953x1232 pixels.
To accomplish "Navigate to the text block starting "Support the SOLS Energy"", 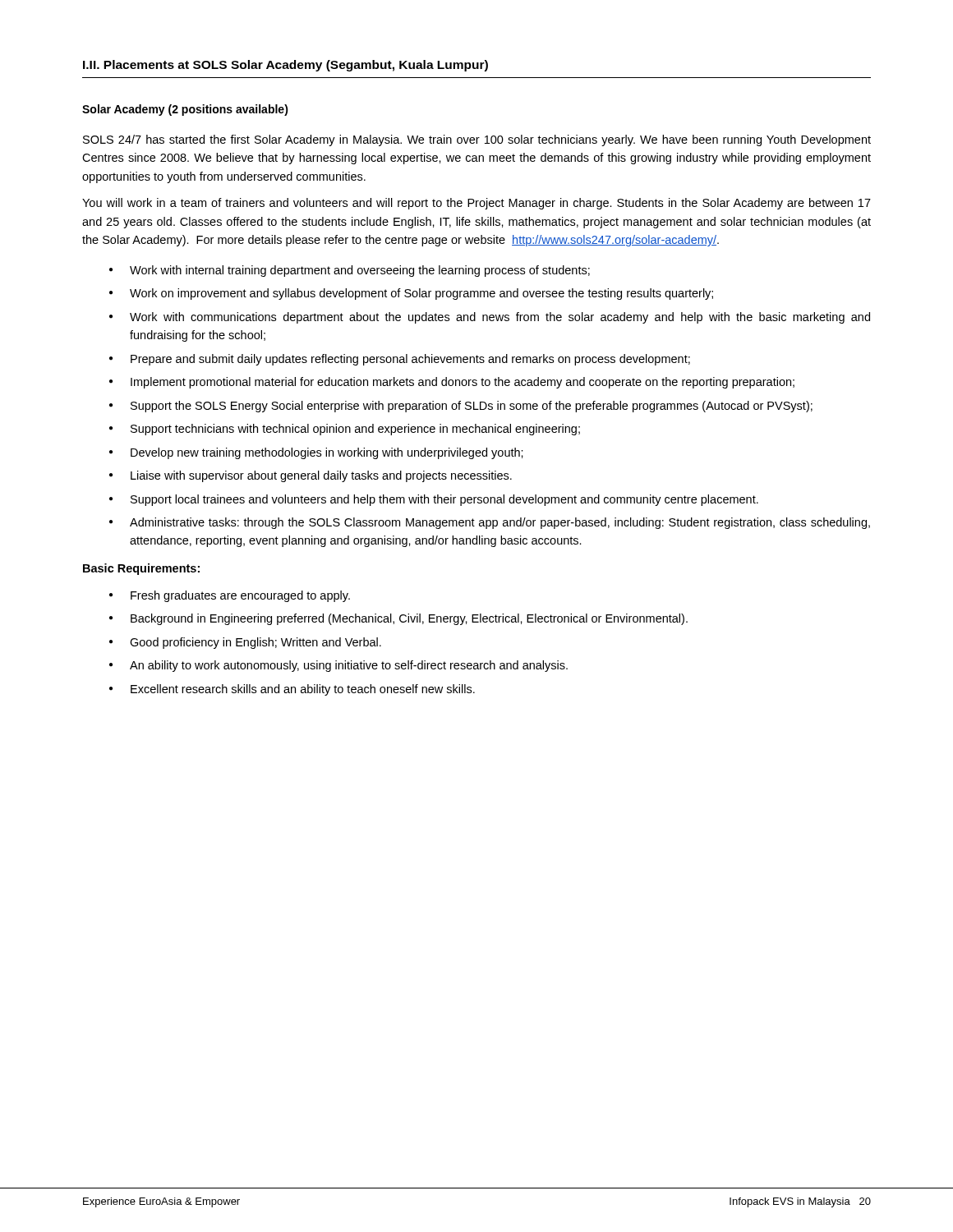I will 471,405.
